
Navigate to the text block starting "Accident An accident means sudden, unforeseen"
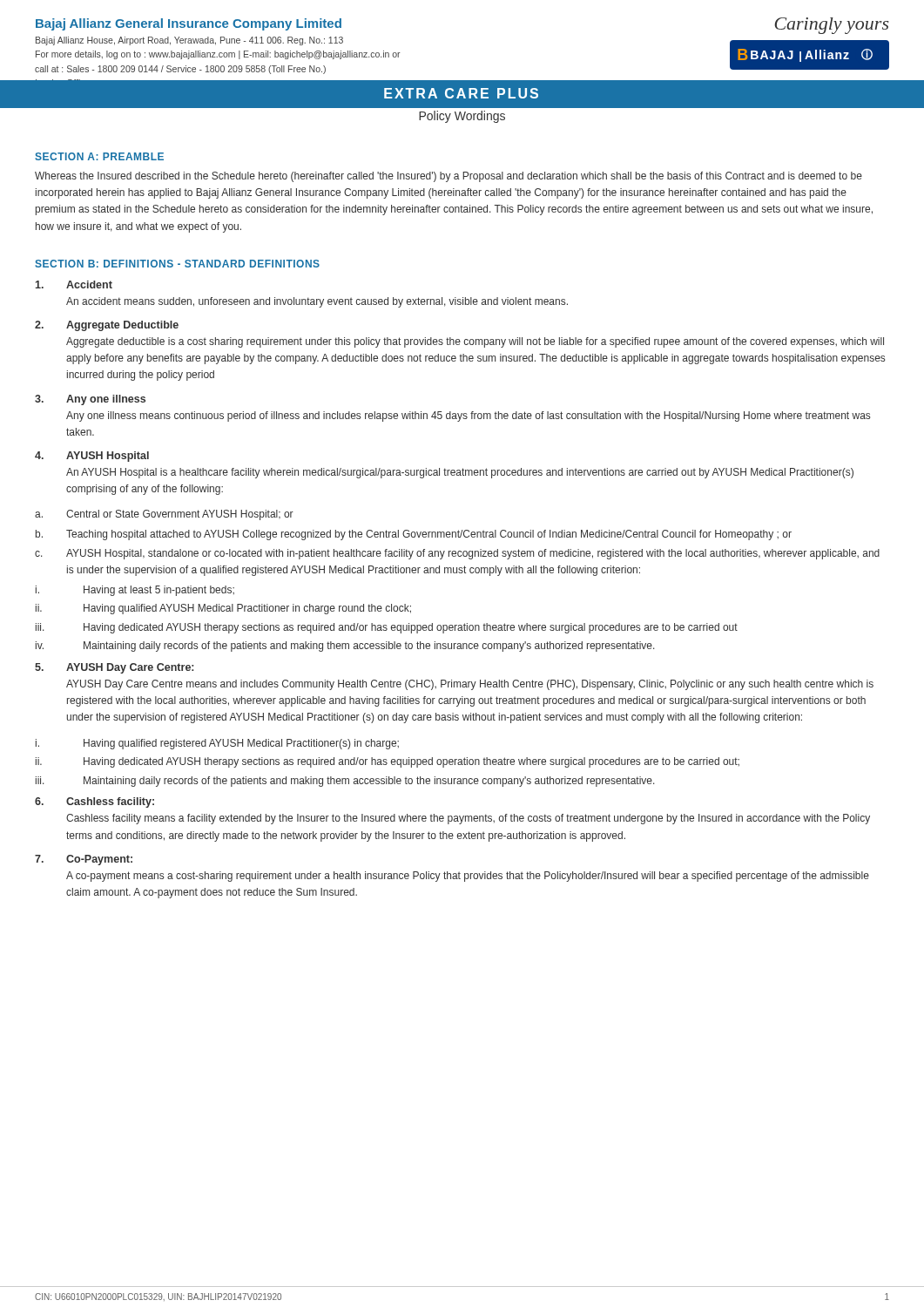[x=462, y=294]
